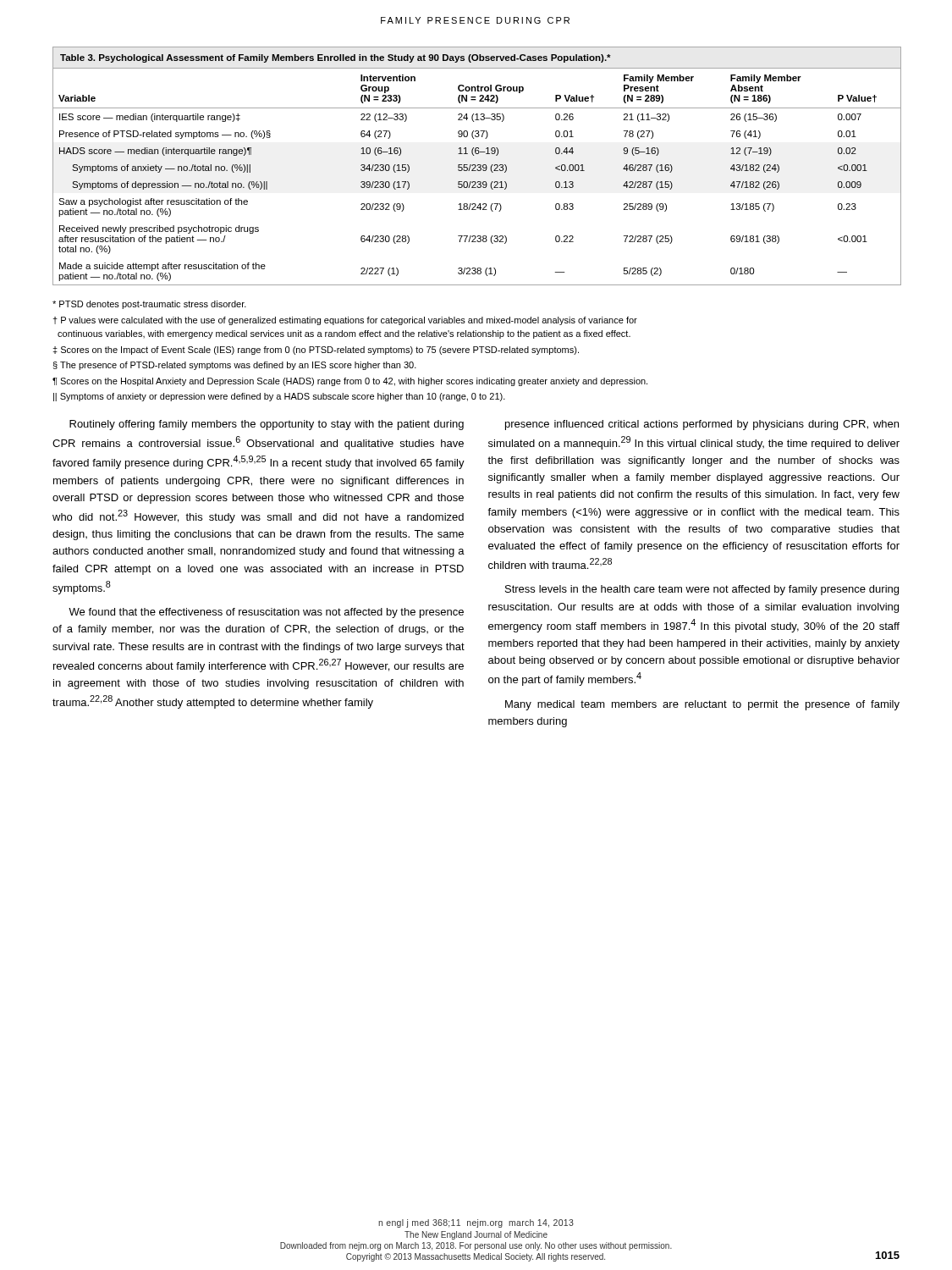Point to the block beginning "† P values were calculated with"
952x1270 pixels.
pyautogui.click(x=345, y=327)
